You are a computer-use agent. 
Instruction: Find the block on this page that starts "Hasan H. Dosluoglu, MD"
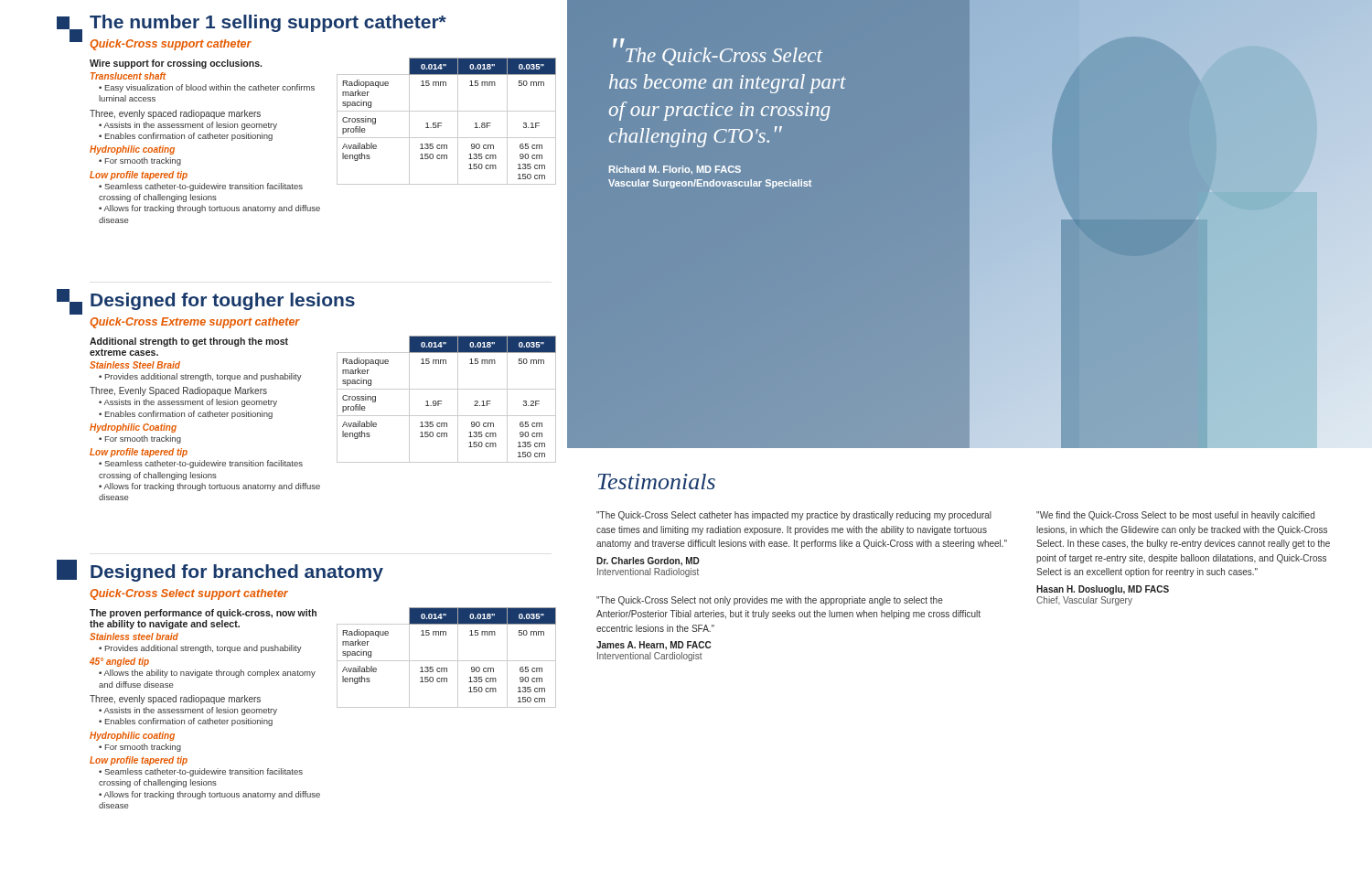pyautogui.click(x=1103, y=589)
